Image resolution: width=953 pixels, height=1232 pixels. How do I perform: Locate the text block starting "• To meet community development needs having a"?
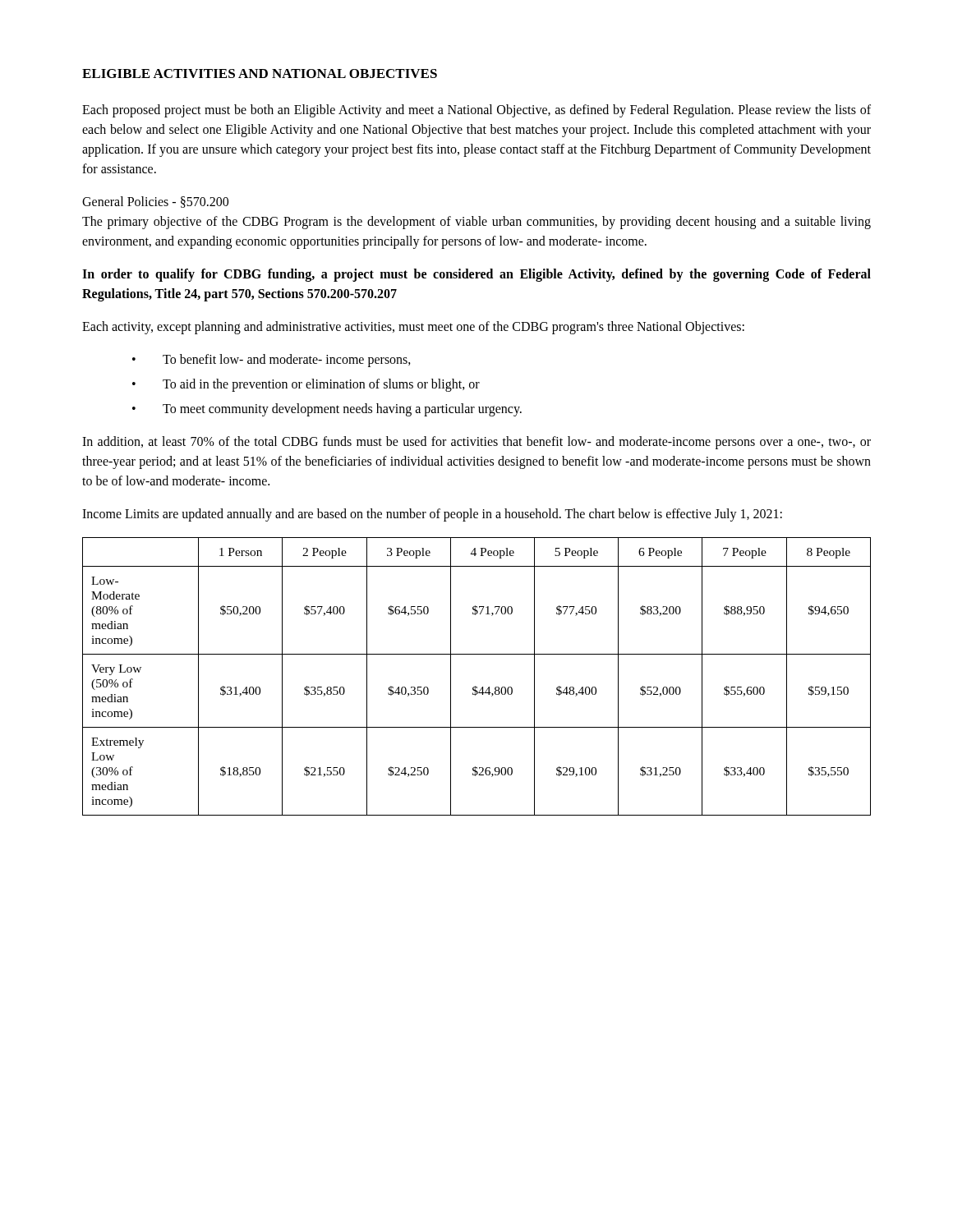pos(476,409)
